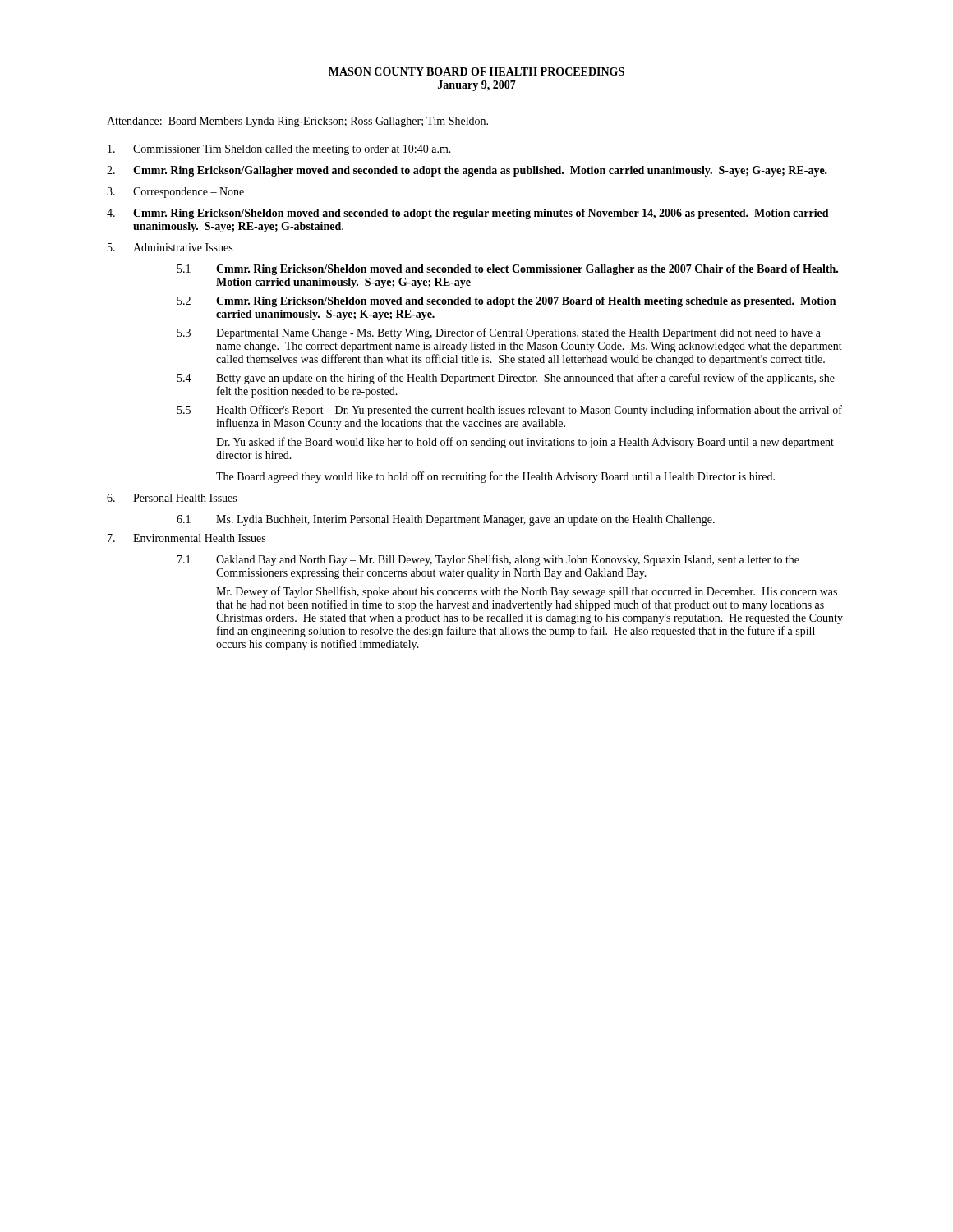Where does it say "6. Personal Health Issues"?
Screen dimensions: 1232x953
point(172,498)
